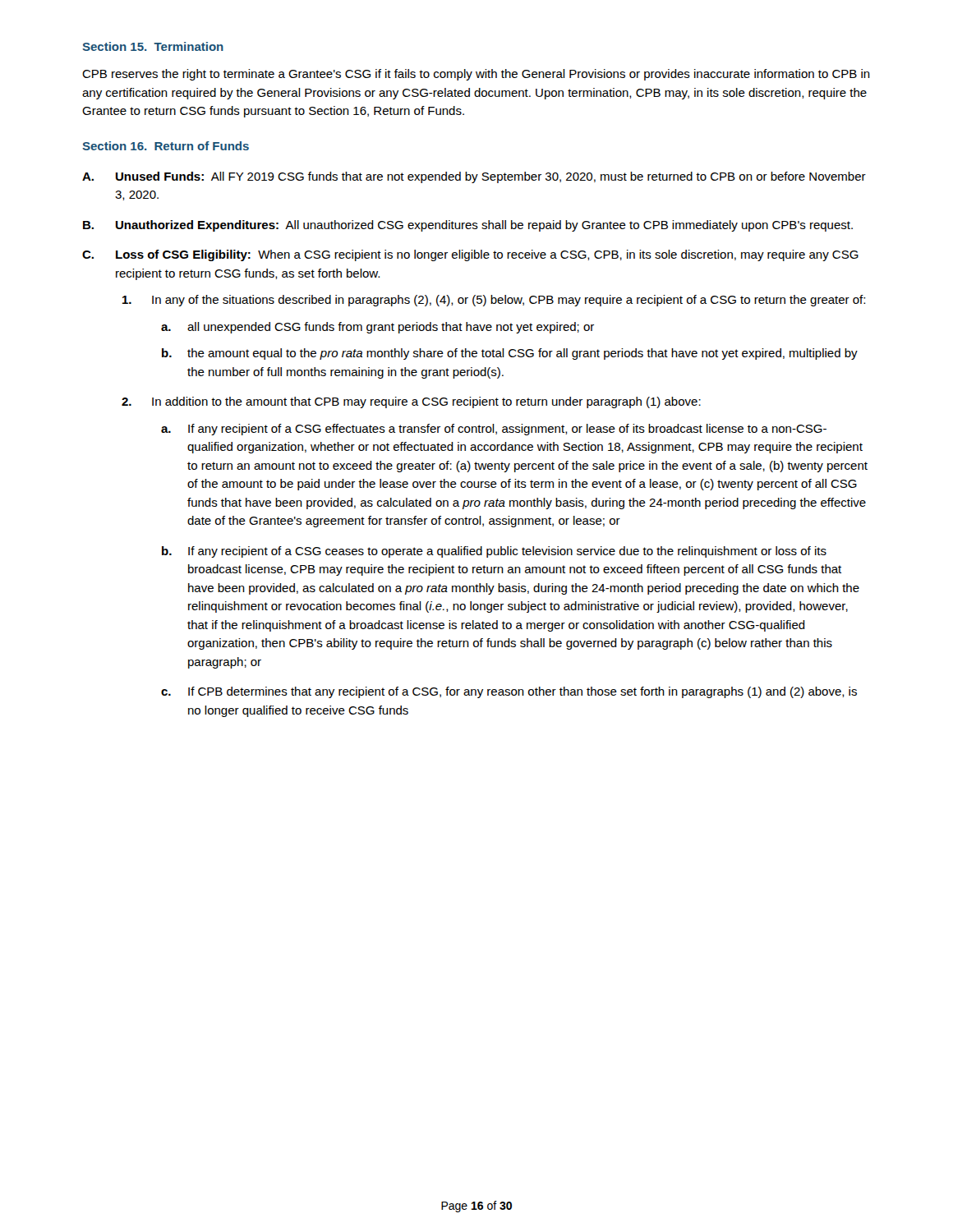The width and height of the screenshot is (953, 1232).
Task: Point to the element starting "a. all unexpended CSG funds"
Action: pyautogui.click(x=378, y=327)
